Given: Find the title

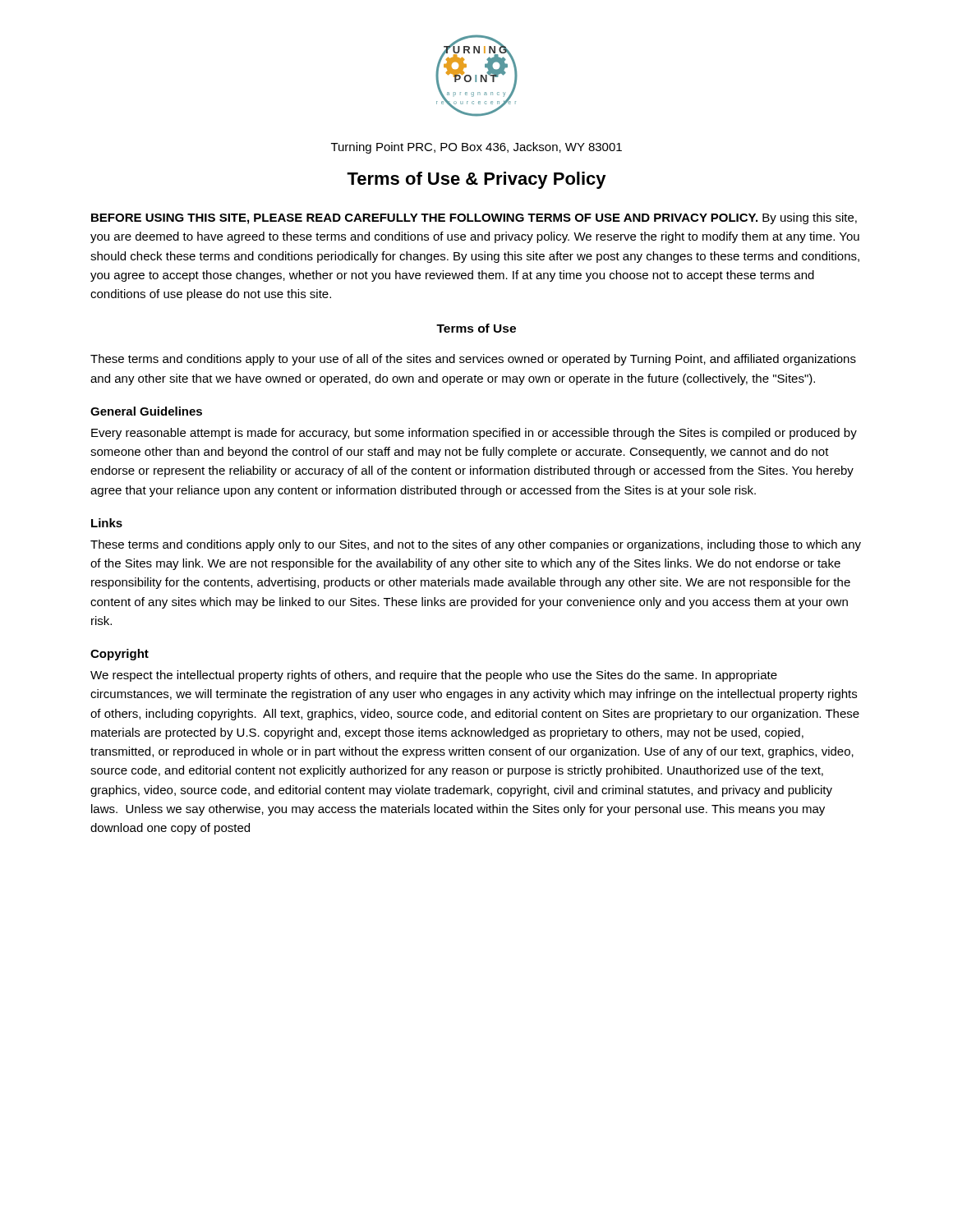Looking at the screenshot, I should [x=476, y=179].
